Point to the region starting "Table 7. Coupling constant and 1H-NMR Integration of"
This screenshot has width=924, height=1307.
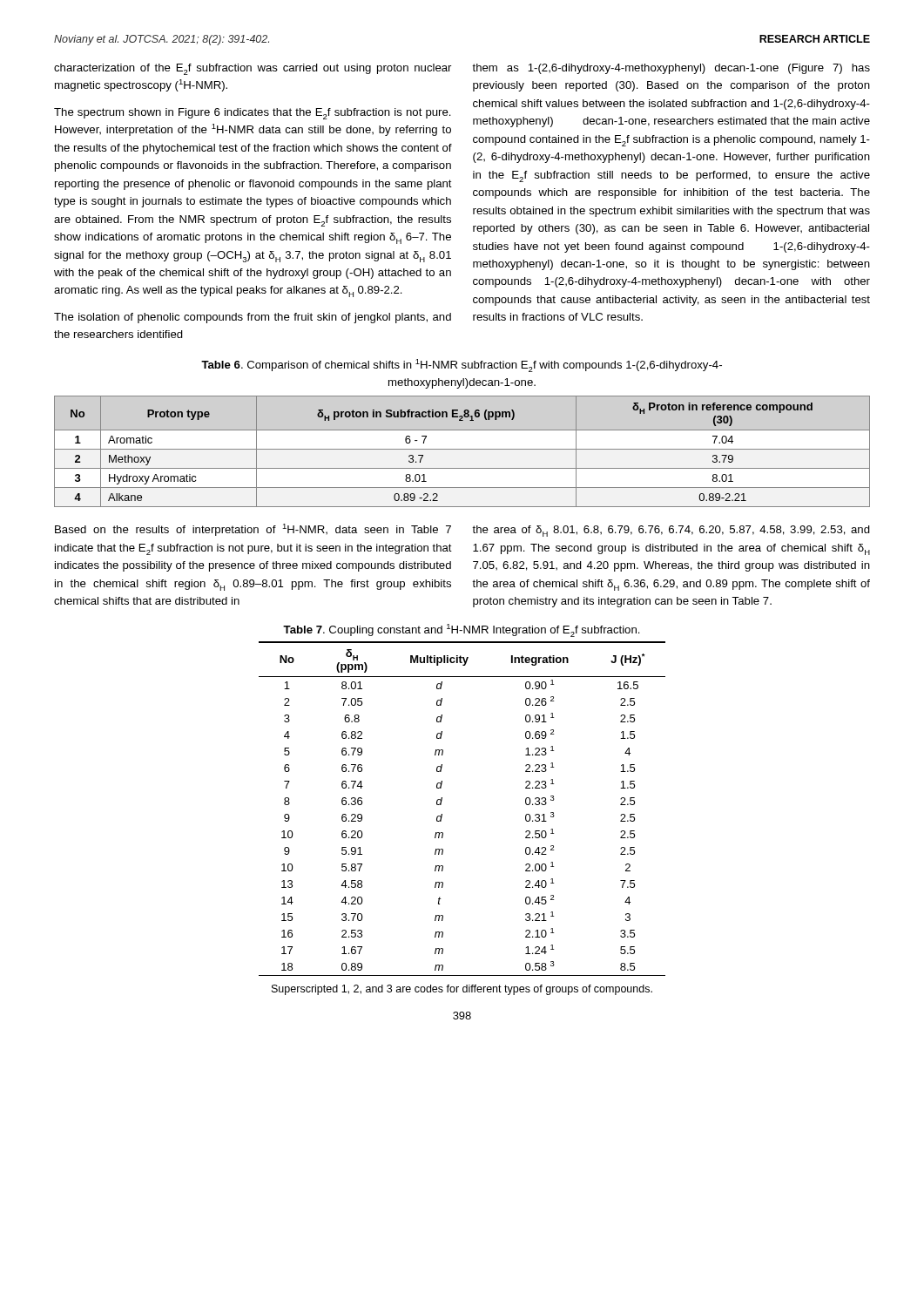tap(462, 629)
